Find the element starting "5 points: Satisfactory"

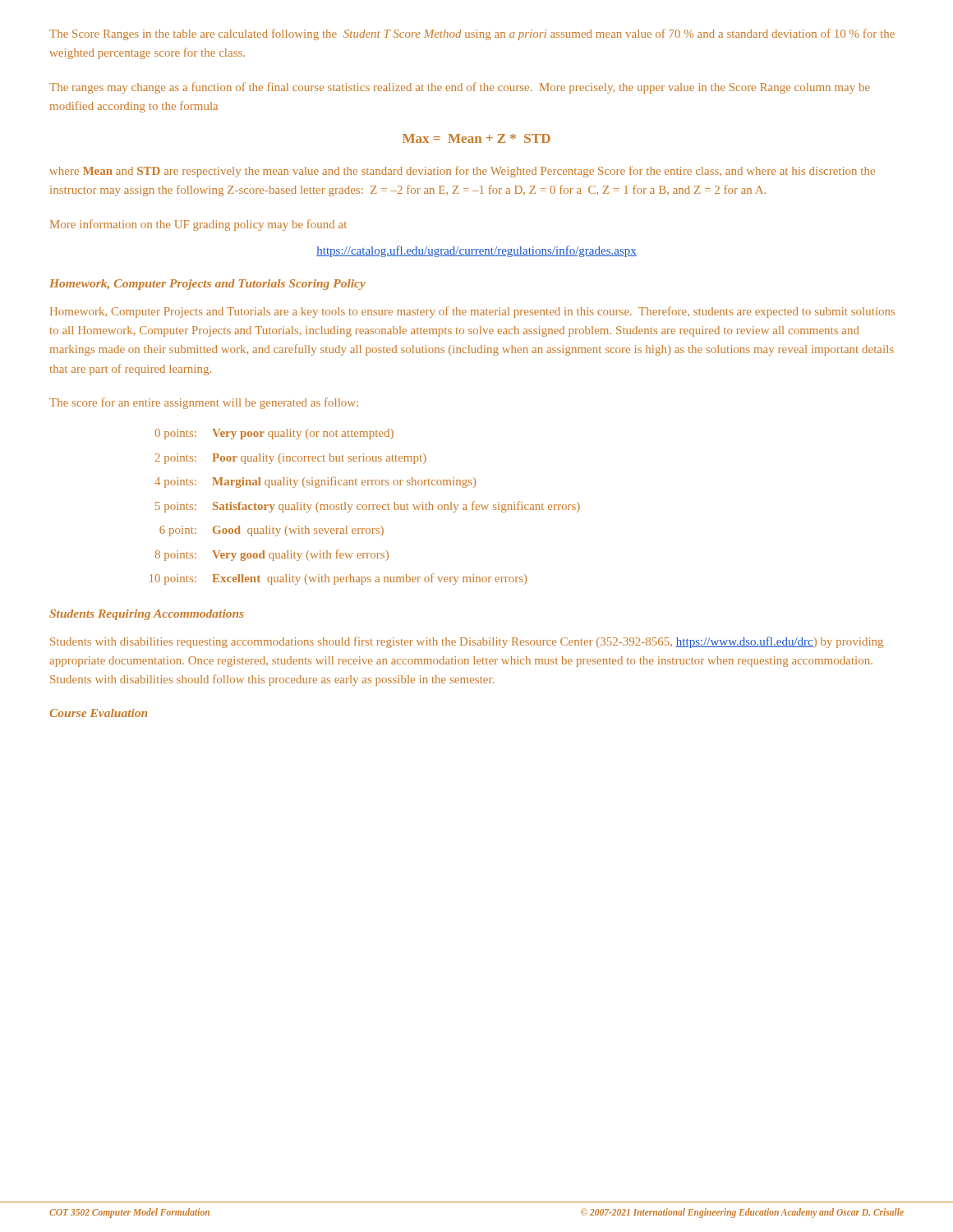coord(501,506)
